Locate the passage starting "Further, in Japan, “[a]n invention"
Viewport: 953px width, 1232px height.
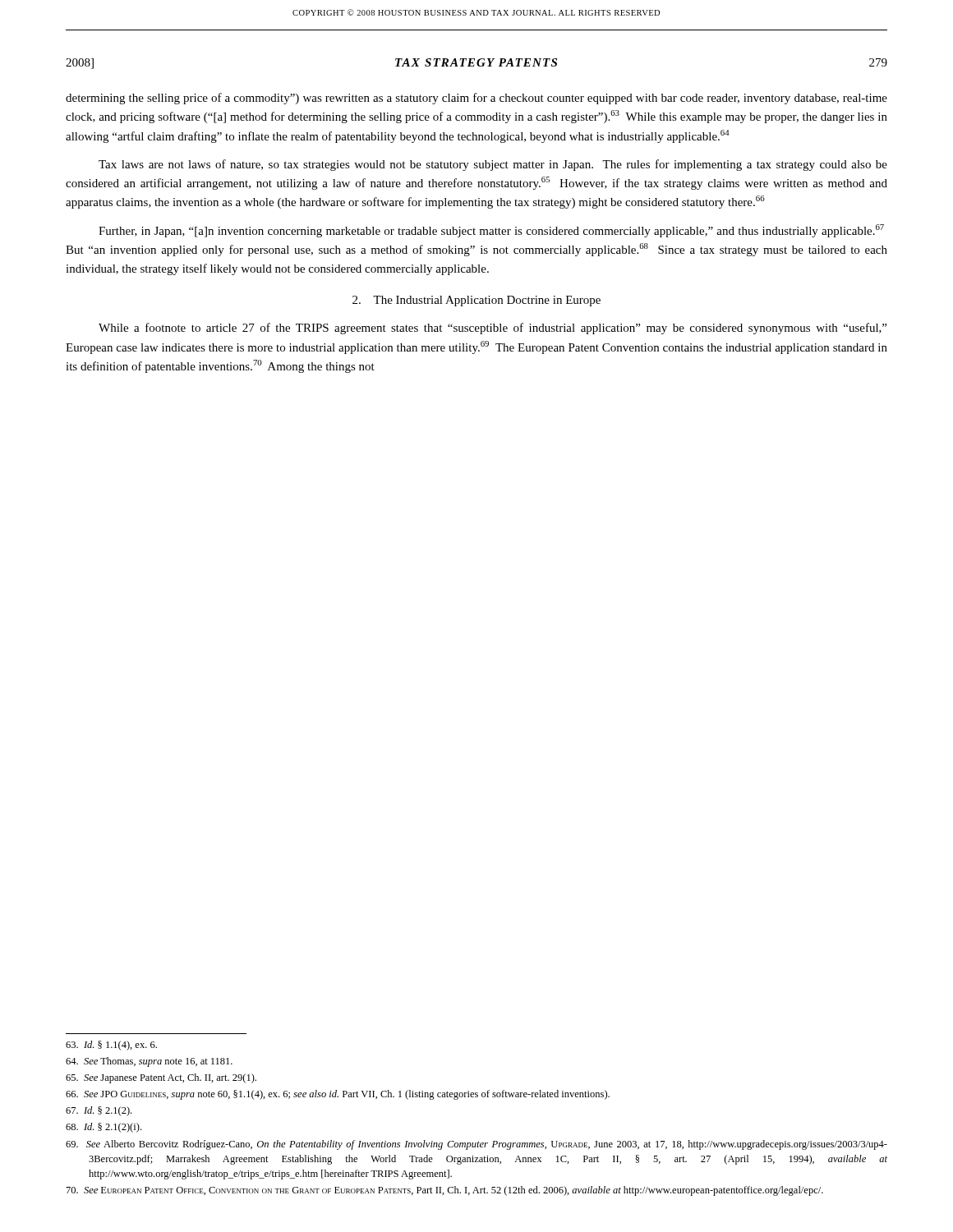click(476, 250)
